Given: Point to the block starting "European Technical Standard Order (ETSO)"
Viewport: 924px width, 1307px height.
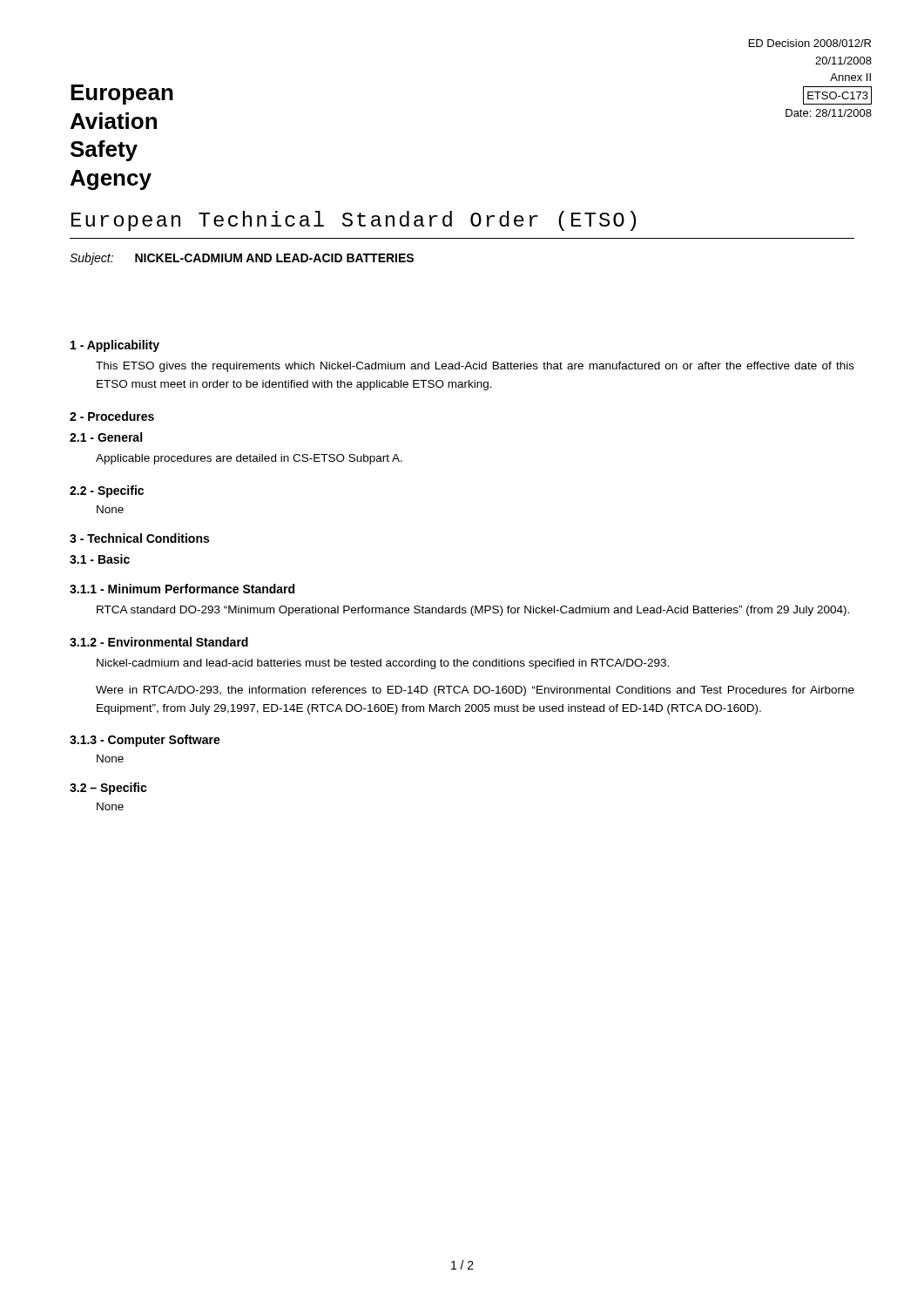Looking at the screenshot, I should [x=355, y=221].
